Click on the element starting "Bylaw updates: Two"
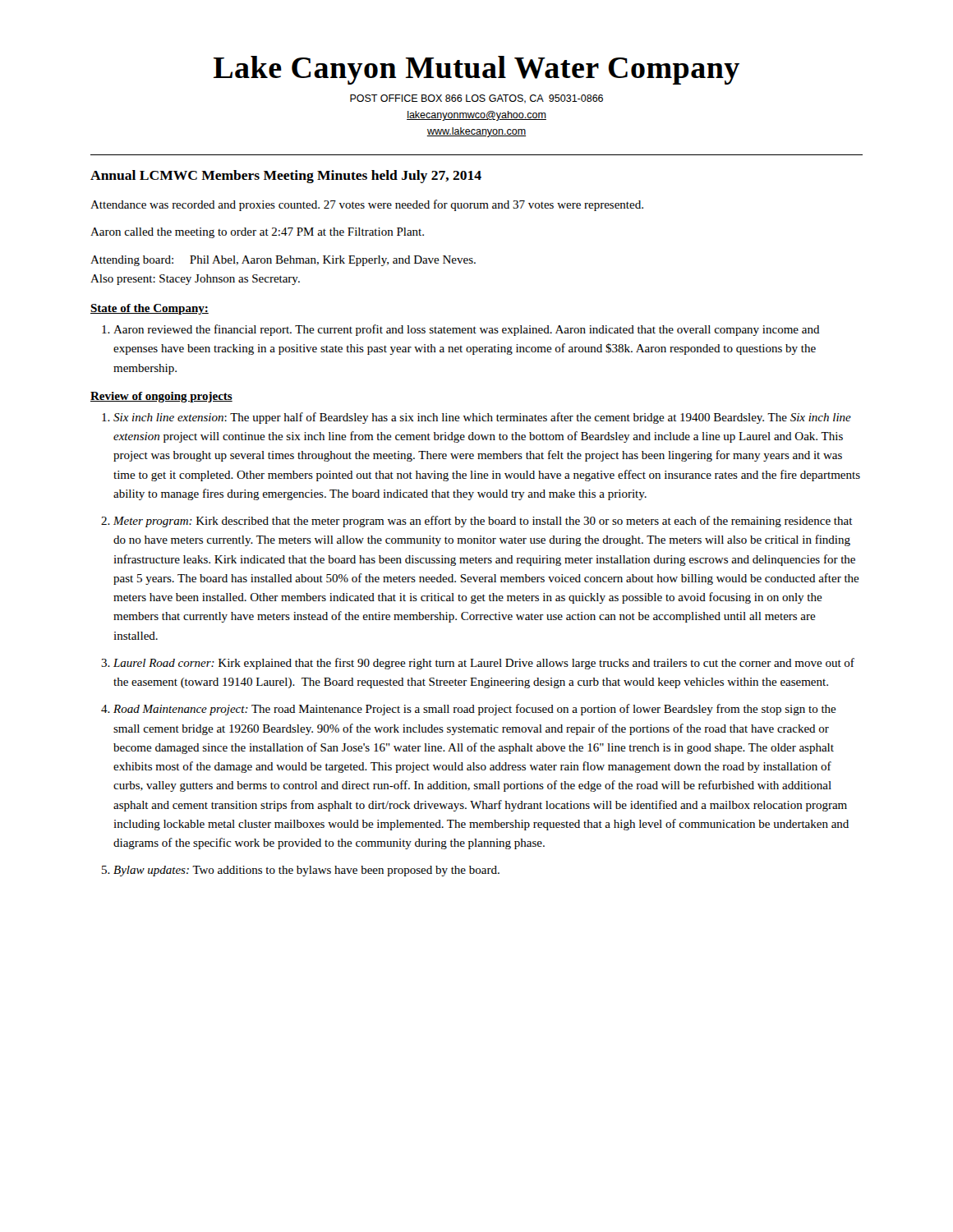 coord(307,870)
